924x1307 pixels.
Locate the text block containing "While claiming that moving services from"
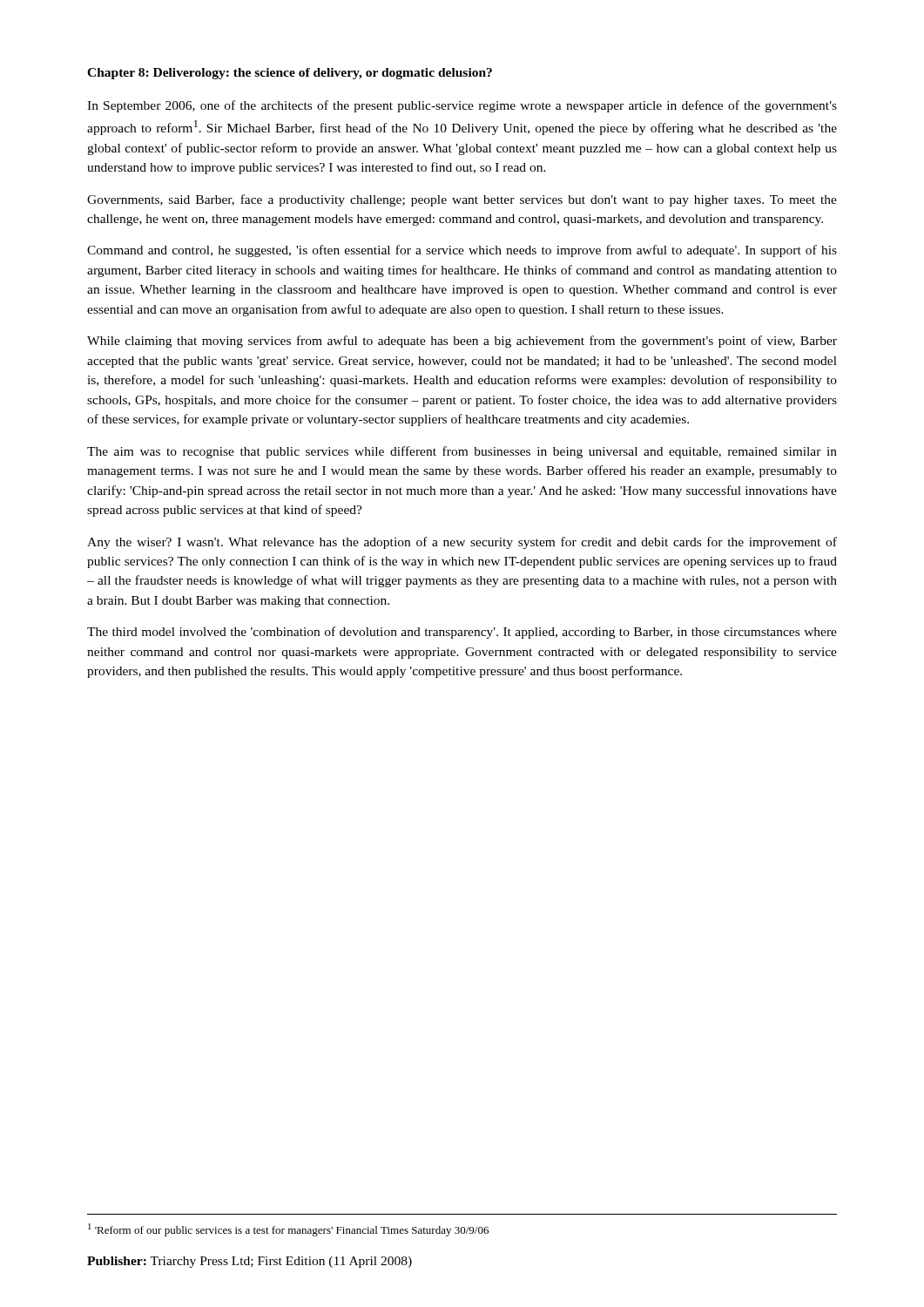462,380
